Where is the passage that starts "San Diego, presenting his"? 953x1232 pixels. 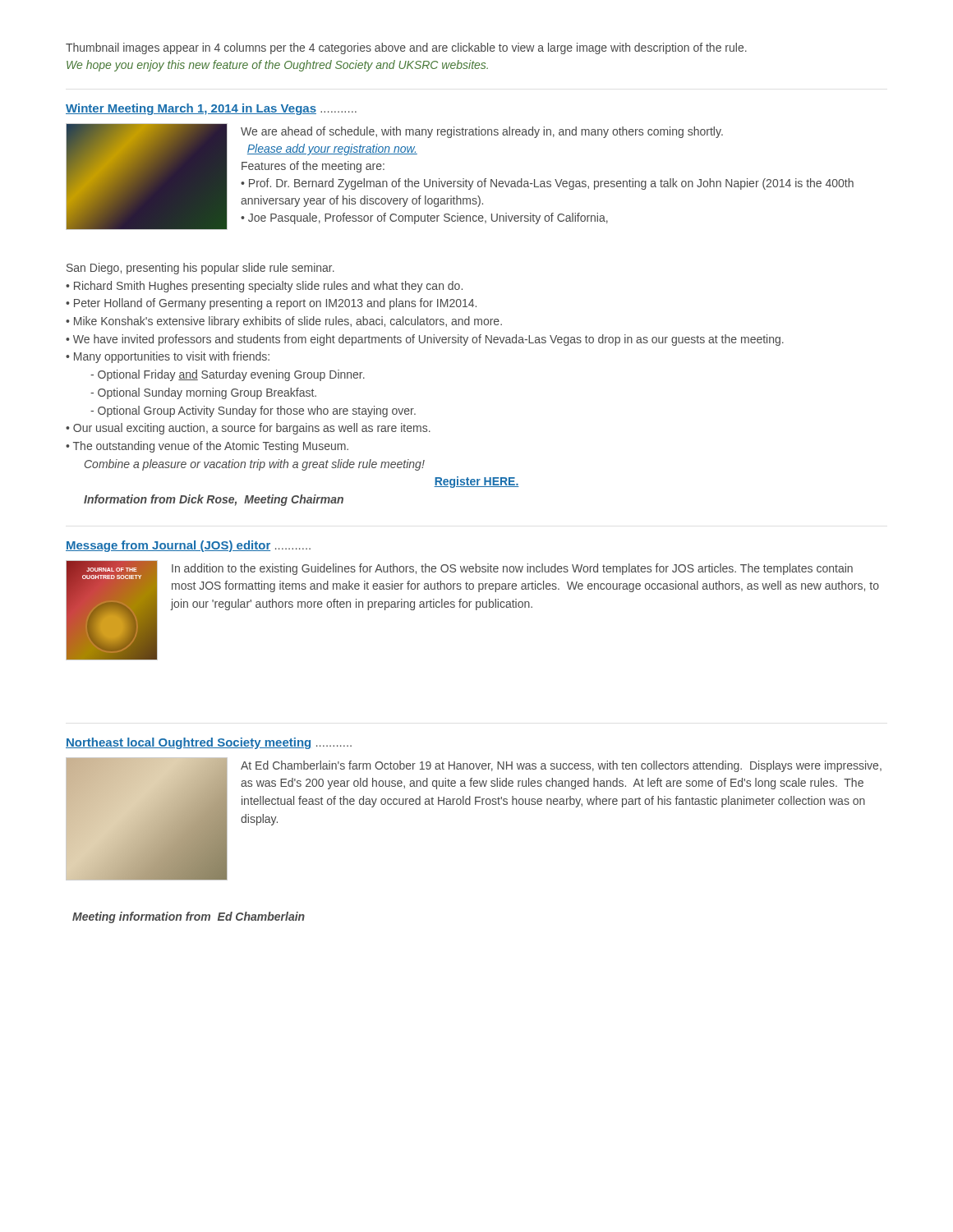[200, 269]
